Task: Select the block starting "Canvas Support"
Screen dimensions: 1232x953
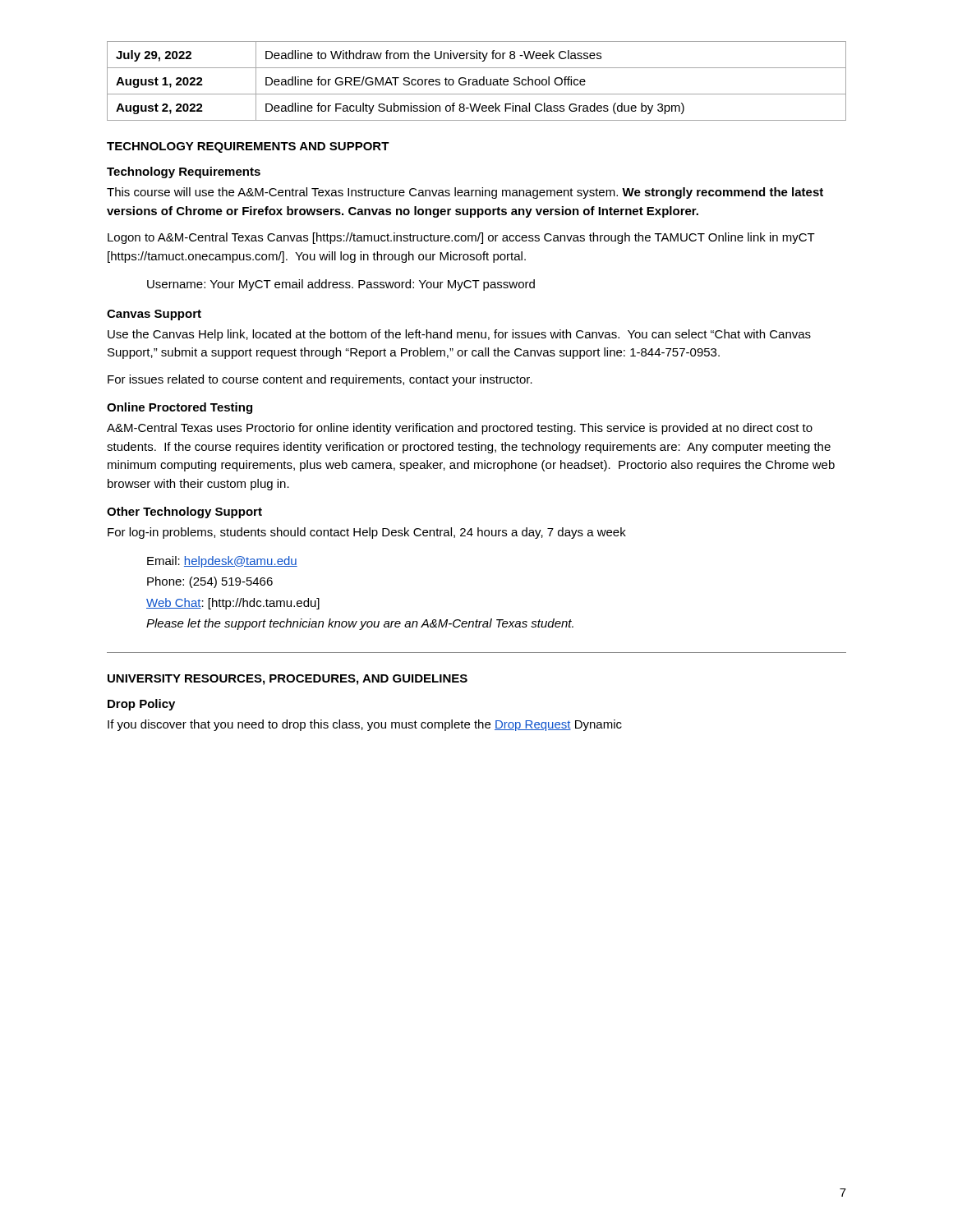Action: (x=154, y=313)
